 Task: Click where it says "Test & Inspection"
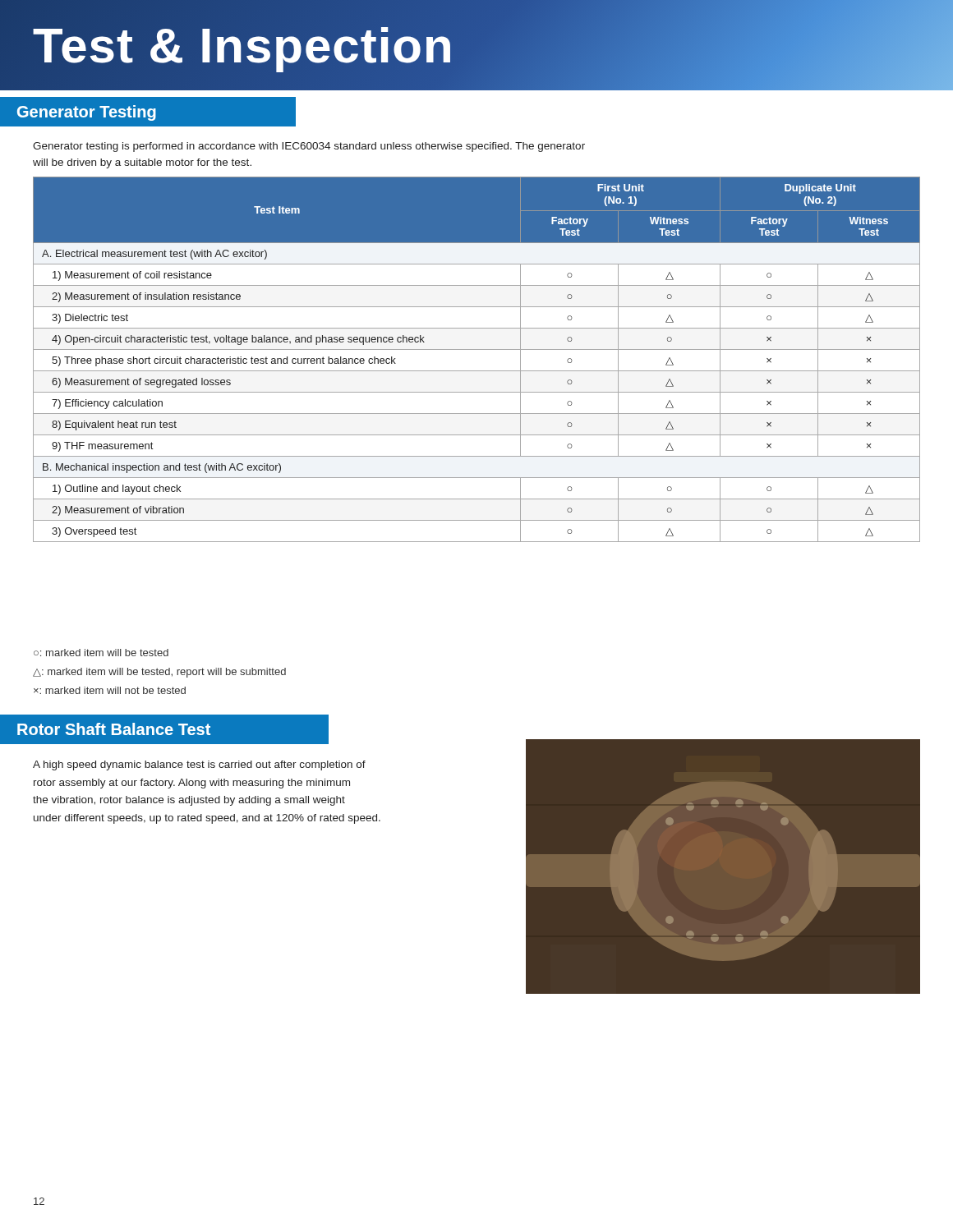click(x=227, y=45)
